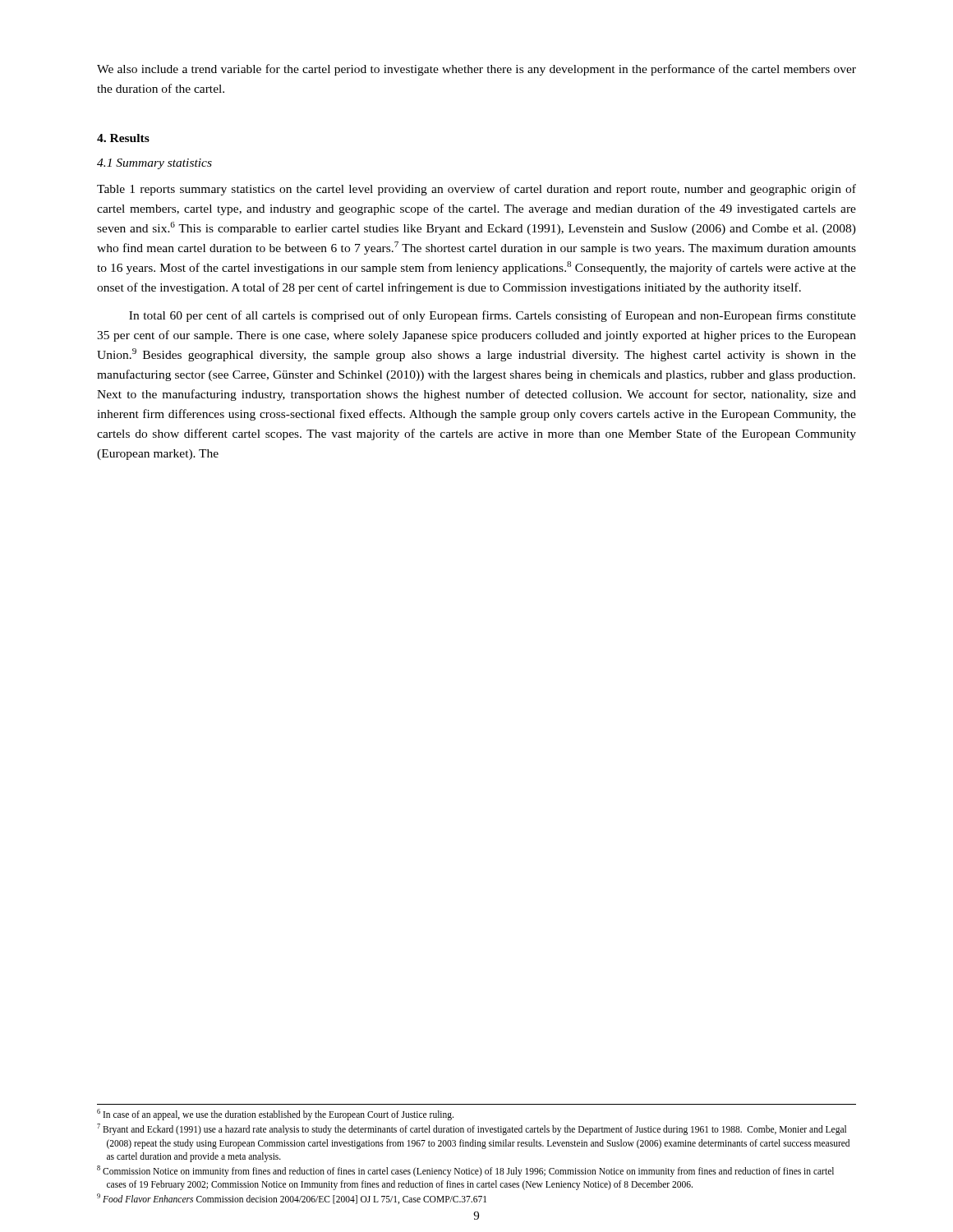This screenshot has width=953, height=1232.
Task: Find the text block with the text "In total 60 per"
Action: tap(476, 384)
